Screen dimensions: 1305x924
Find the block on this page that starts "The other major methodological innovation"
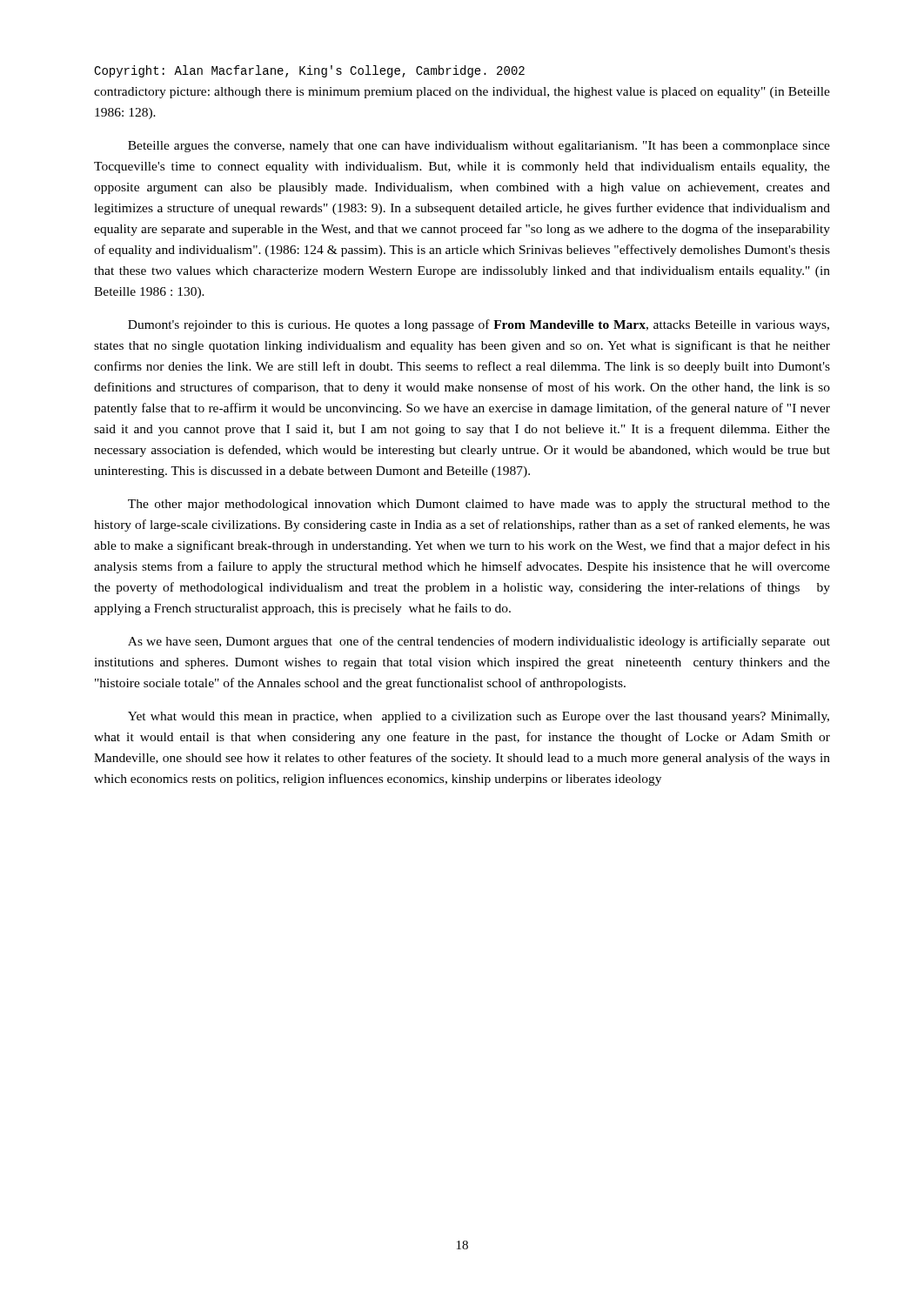coord(462,555)
